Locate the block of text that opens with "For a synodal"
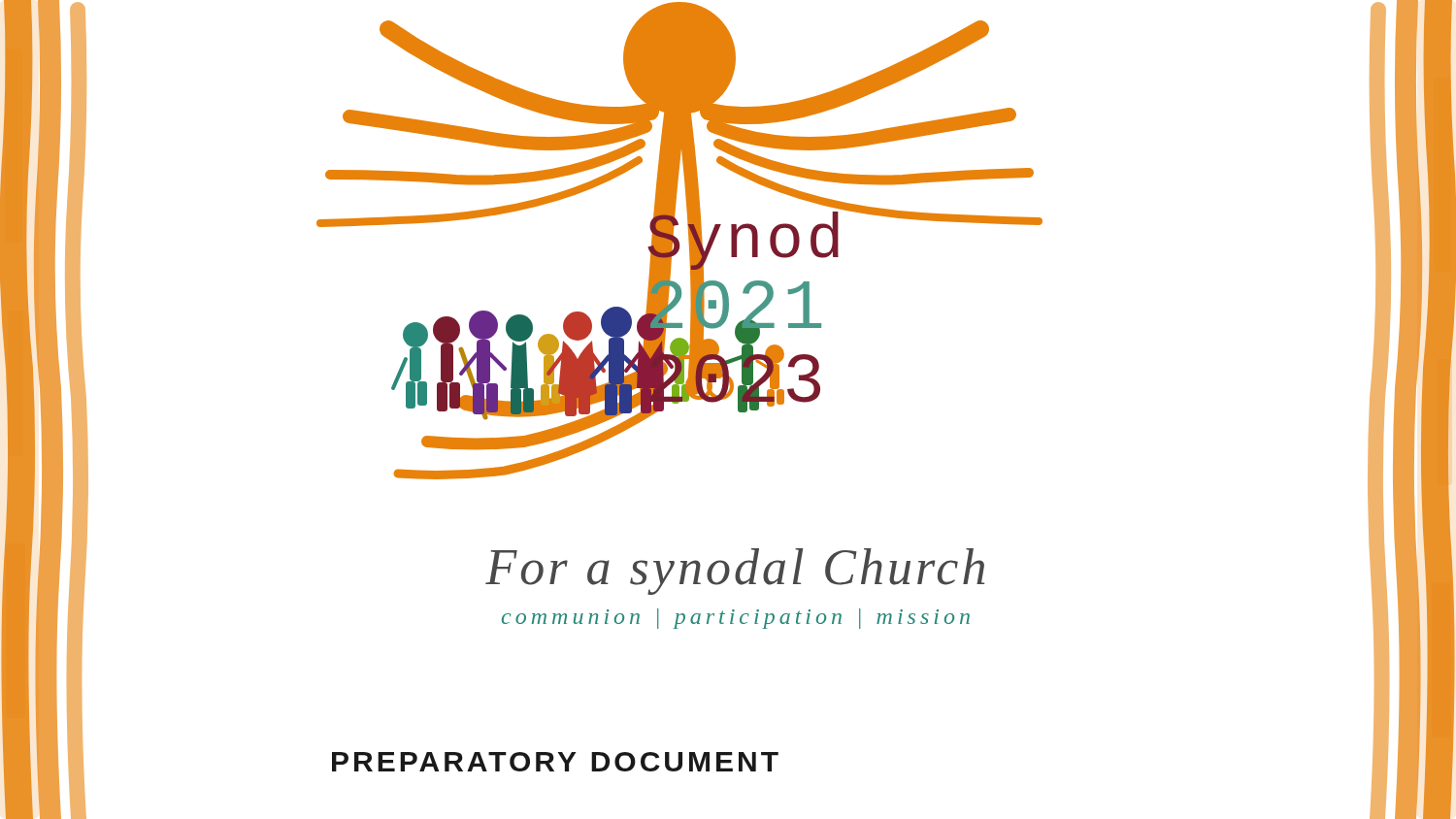 [738, 567]
